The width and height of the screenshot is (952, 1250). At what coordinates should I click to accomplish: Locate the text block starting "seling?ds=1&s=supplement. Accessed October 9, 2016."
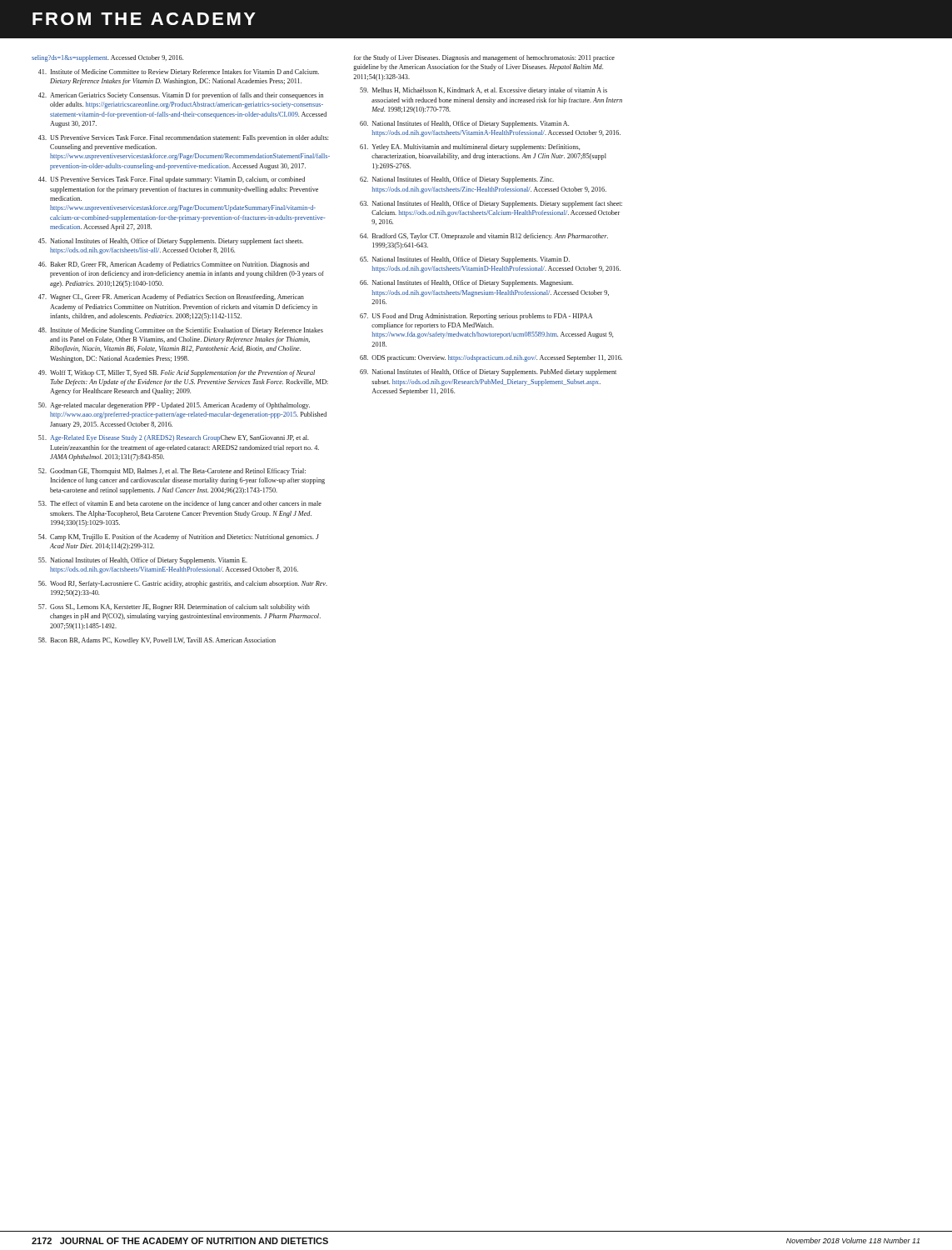click(x=181, y=58)
